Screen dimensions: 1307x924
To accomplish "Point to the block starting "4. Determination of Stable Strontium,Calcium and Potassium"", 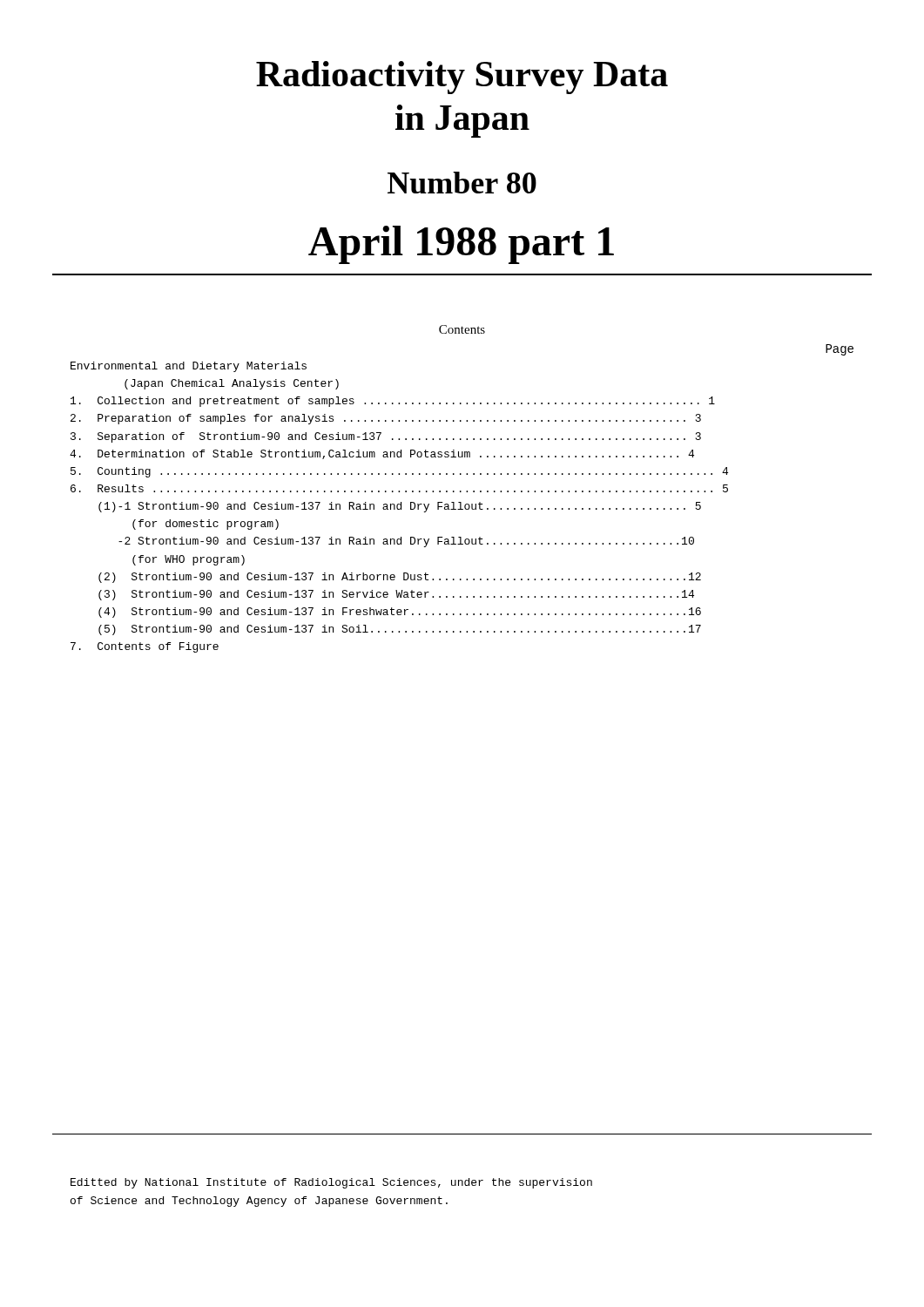I will point(382,454).
